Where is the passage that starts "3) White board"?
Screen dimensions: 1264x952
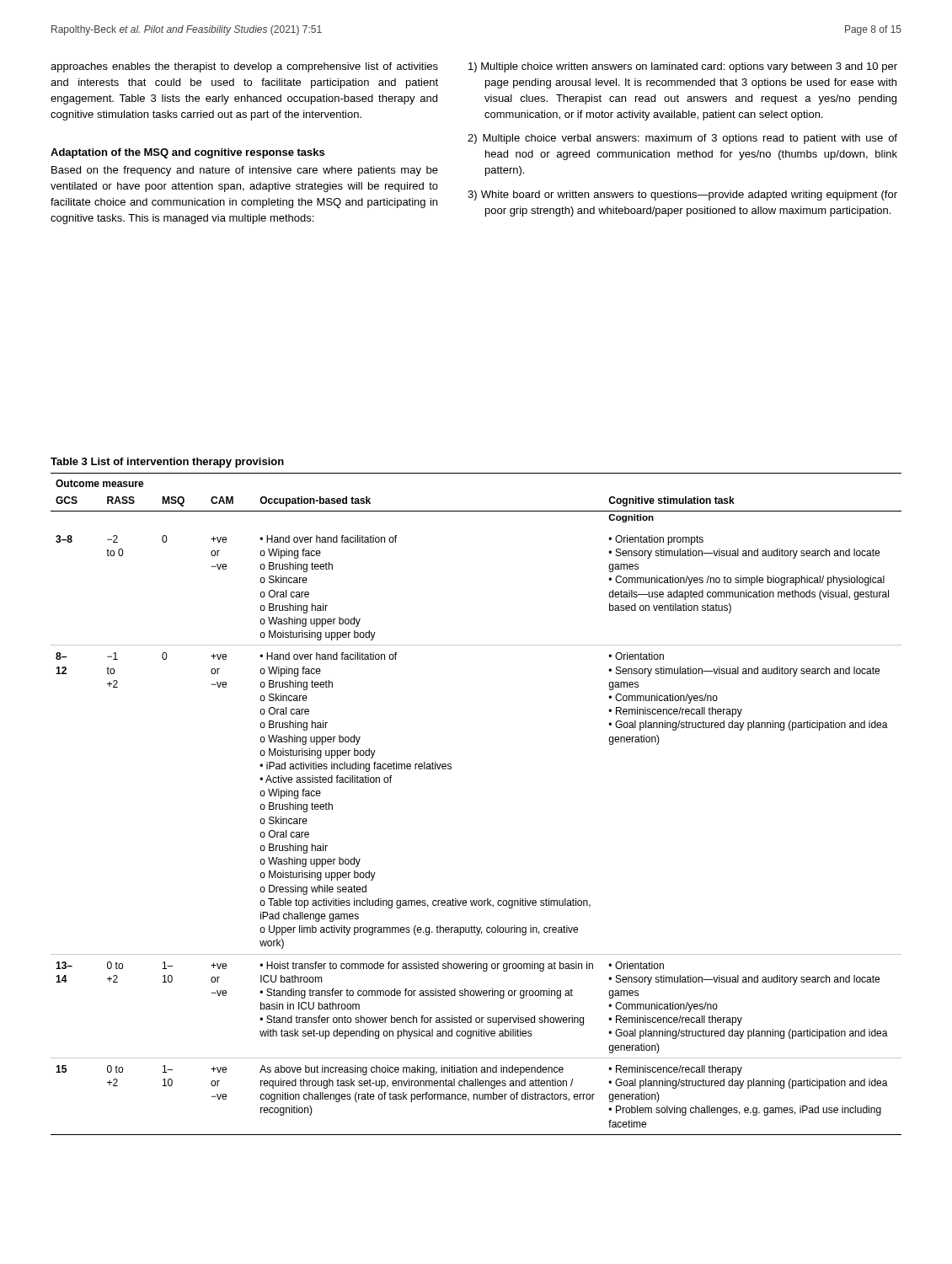pyautogui.click(x=682, y=202)
